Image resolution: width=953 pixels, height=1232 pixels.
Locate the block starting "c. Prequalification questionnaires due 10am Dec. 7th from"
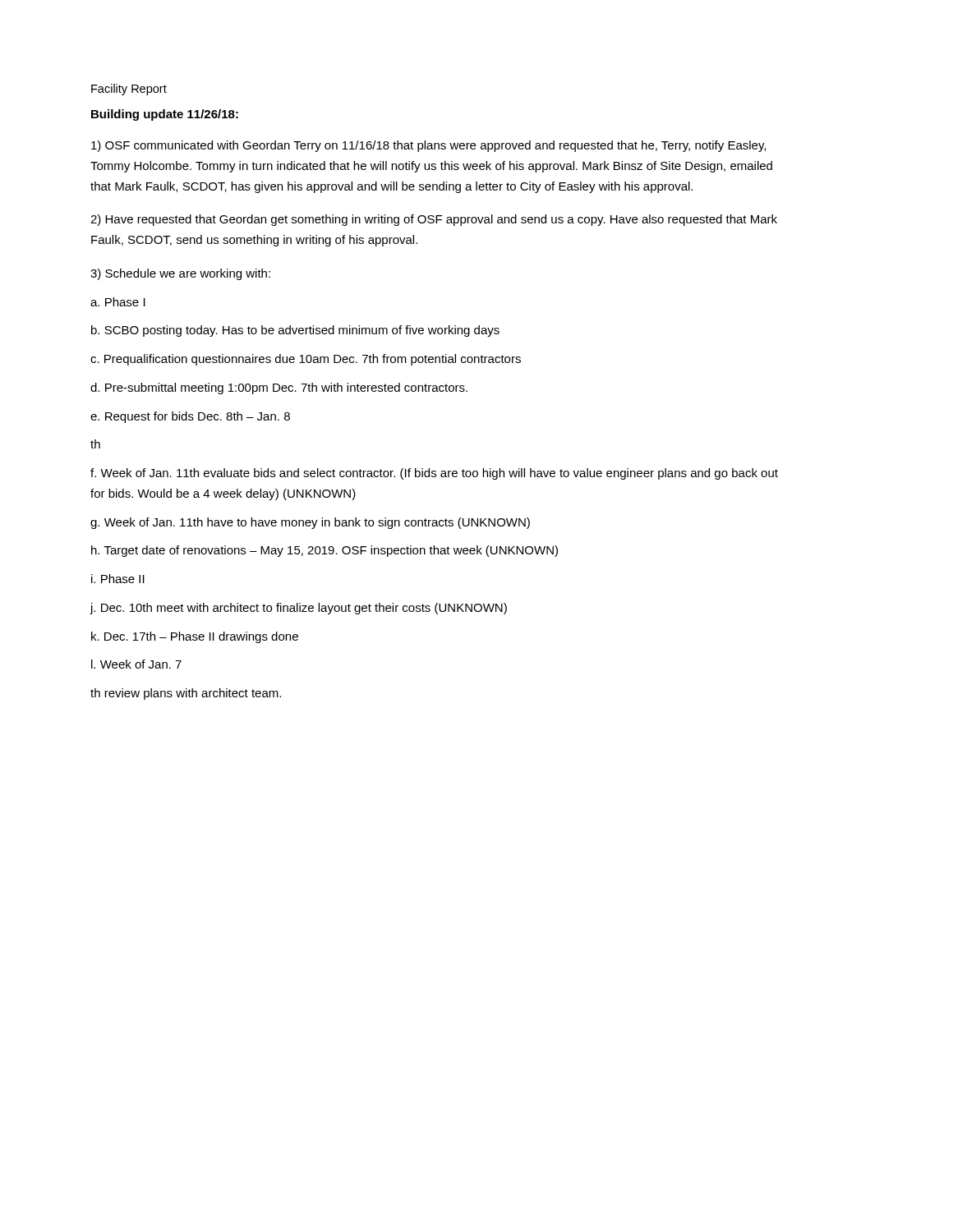[x=306, y=359]
